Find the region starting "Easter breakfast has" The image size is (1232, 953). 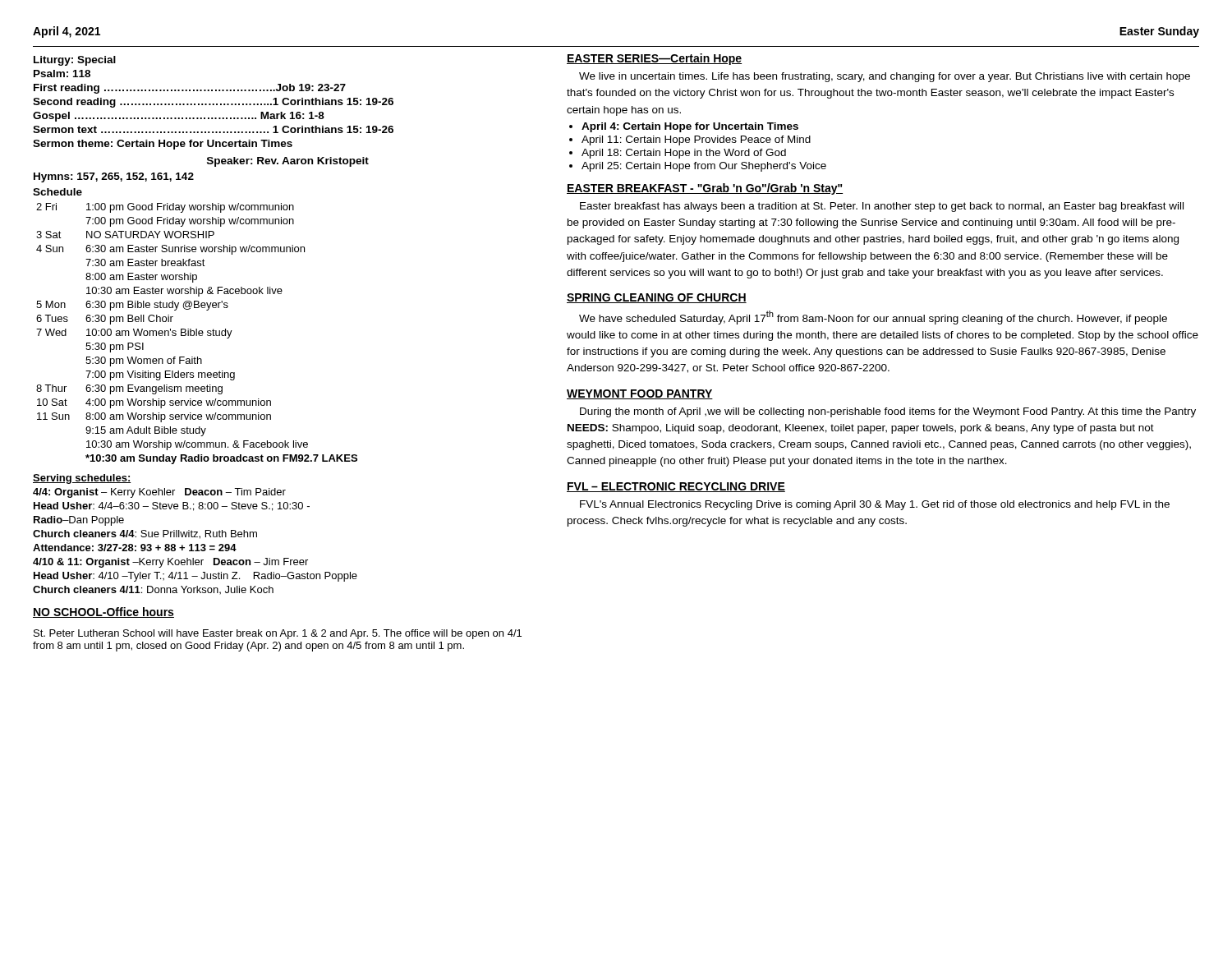click(x=883, y=239)
